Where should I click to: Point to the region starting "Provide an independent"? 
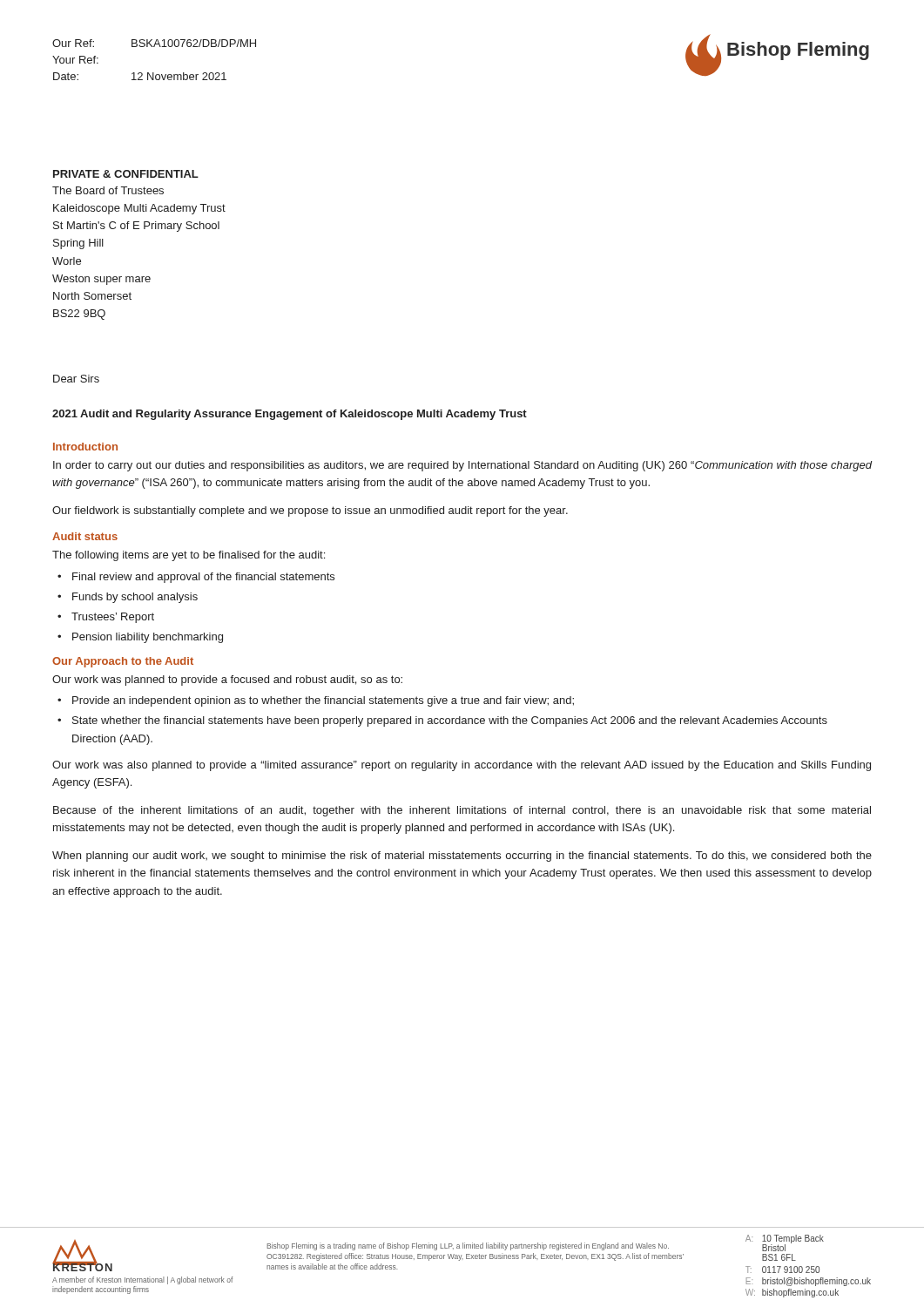(x=323, y=700)
